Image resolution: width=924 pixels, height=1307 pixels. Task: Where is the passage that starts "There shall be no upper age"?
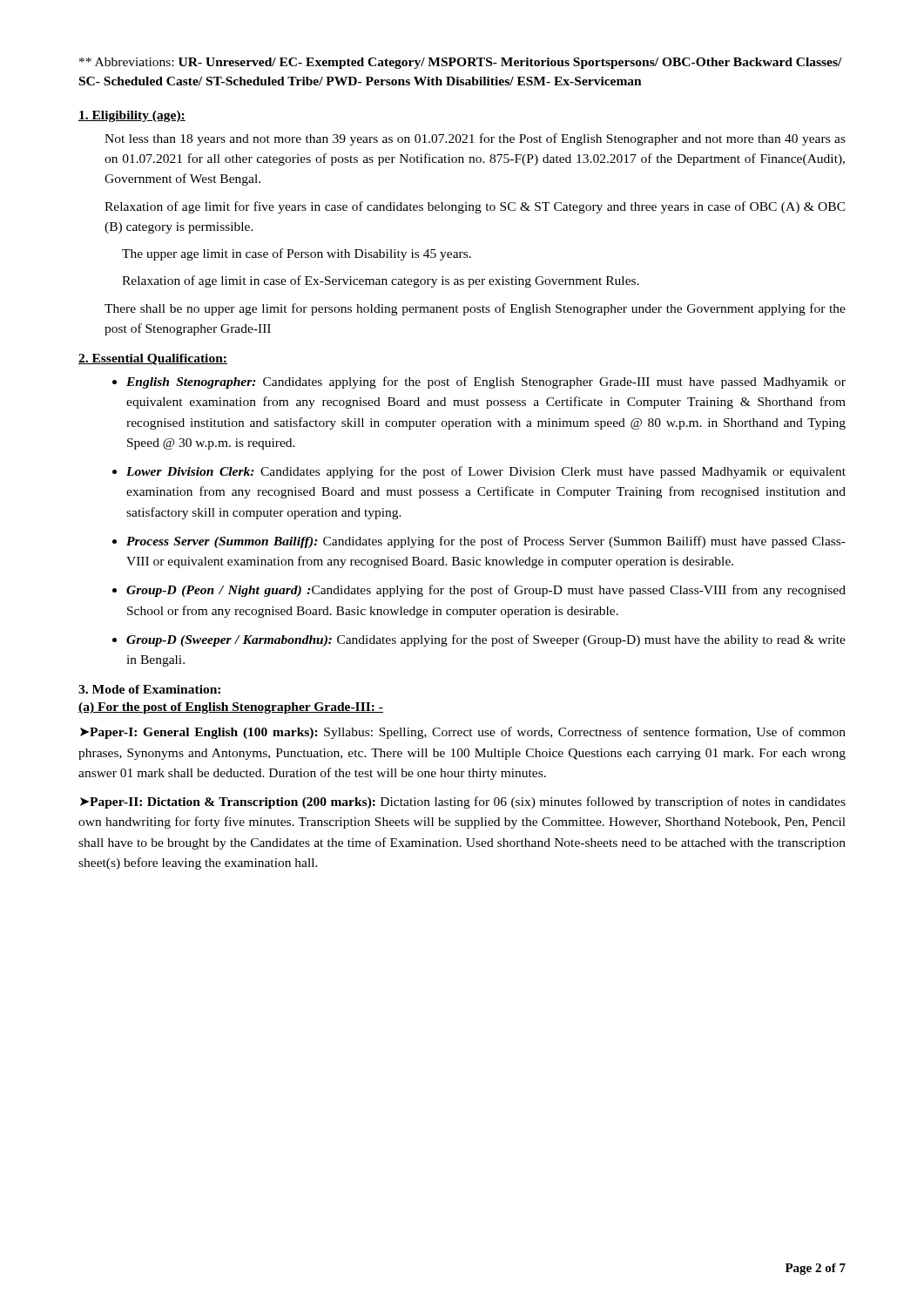click(x=475, y=318)
